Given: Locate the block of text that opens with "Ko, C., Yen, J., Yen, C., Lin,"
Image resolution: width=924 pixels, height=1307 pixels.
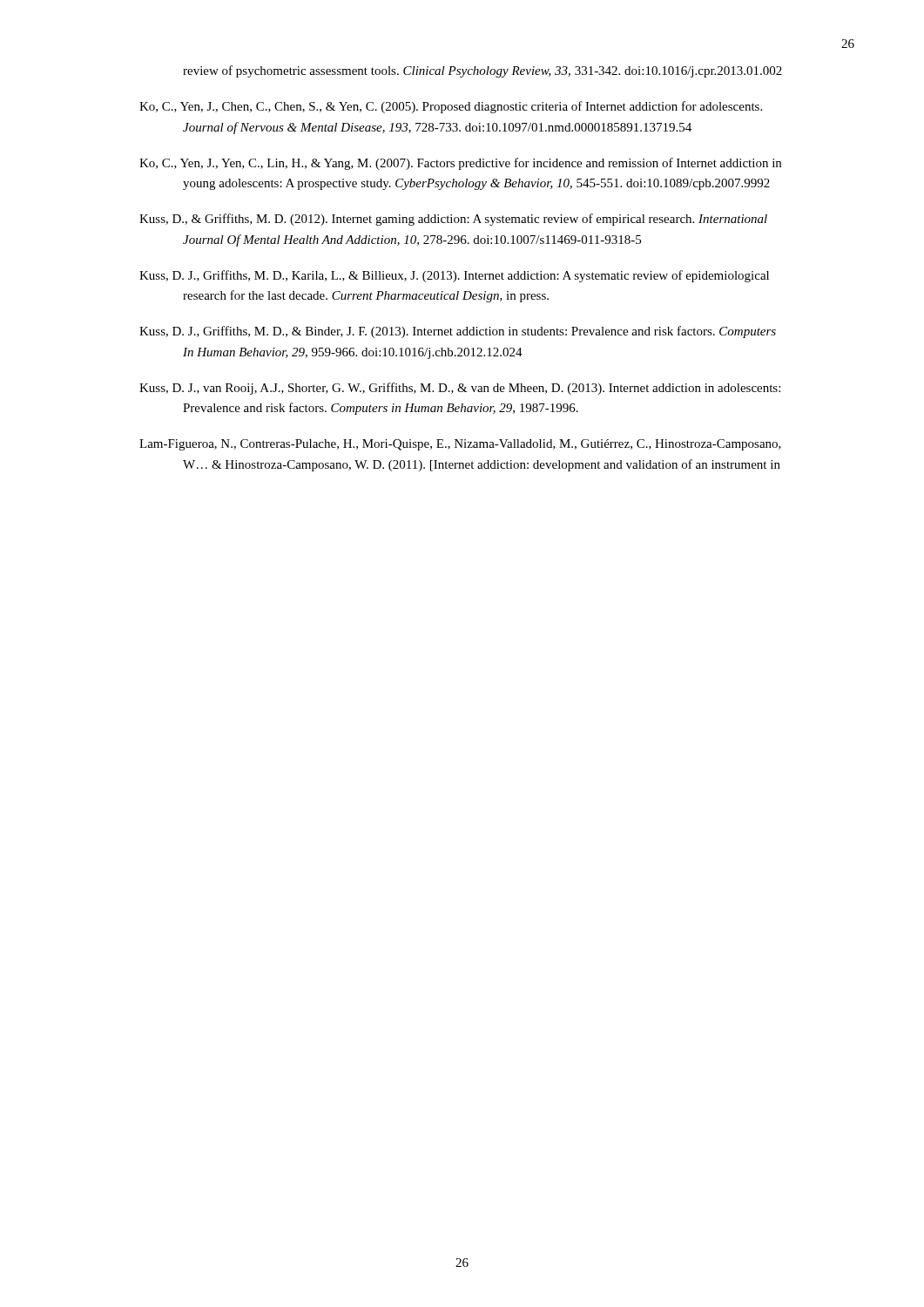Looking at the screenshot, I should coord(462,173).
